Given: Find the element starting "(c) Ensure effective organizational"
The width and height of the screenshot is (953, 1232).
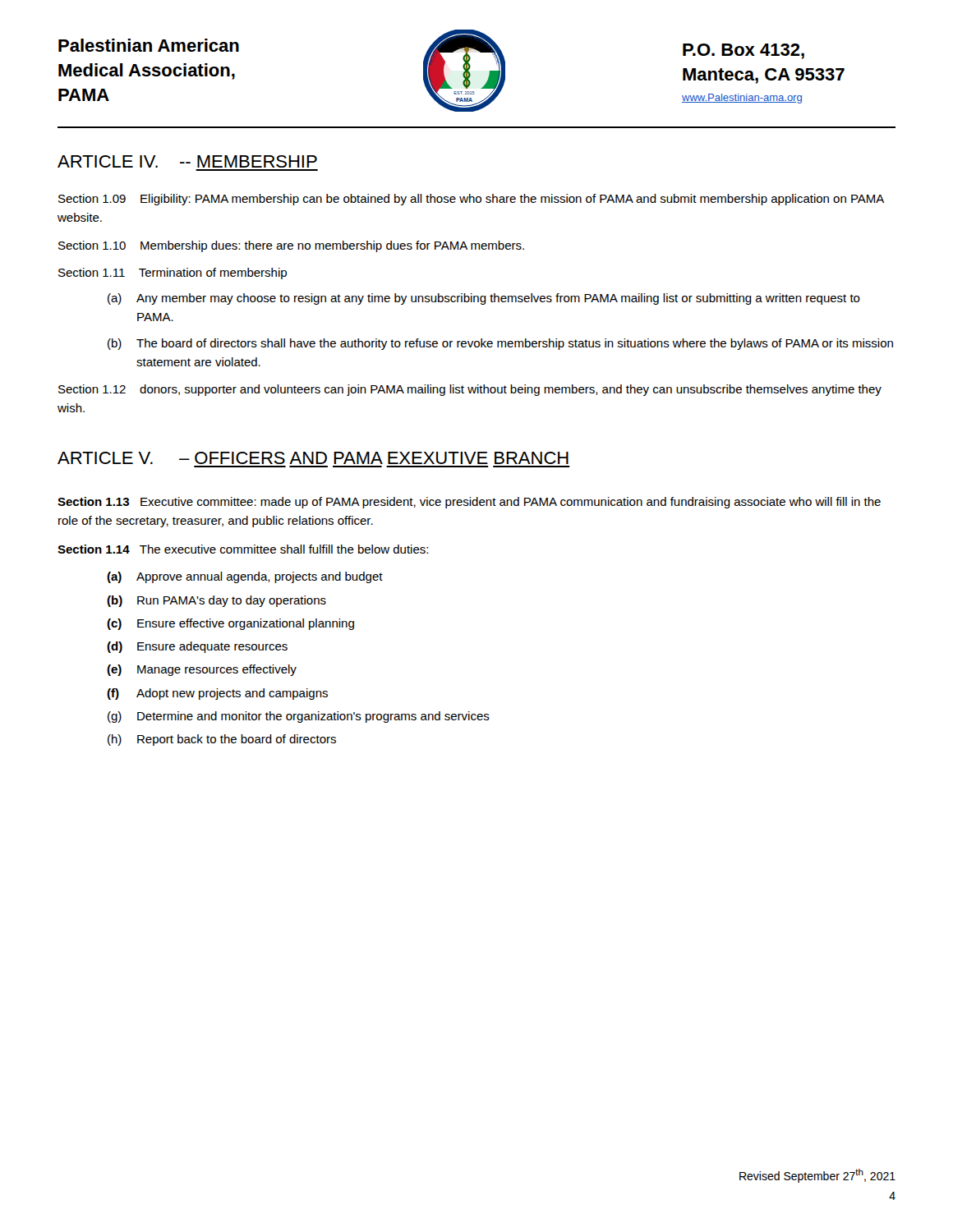Looking at the screenshot, I should click(x=231, y=623).
